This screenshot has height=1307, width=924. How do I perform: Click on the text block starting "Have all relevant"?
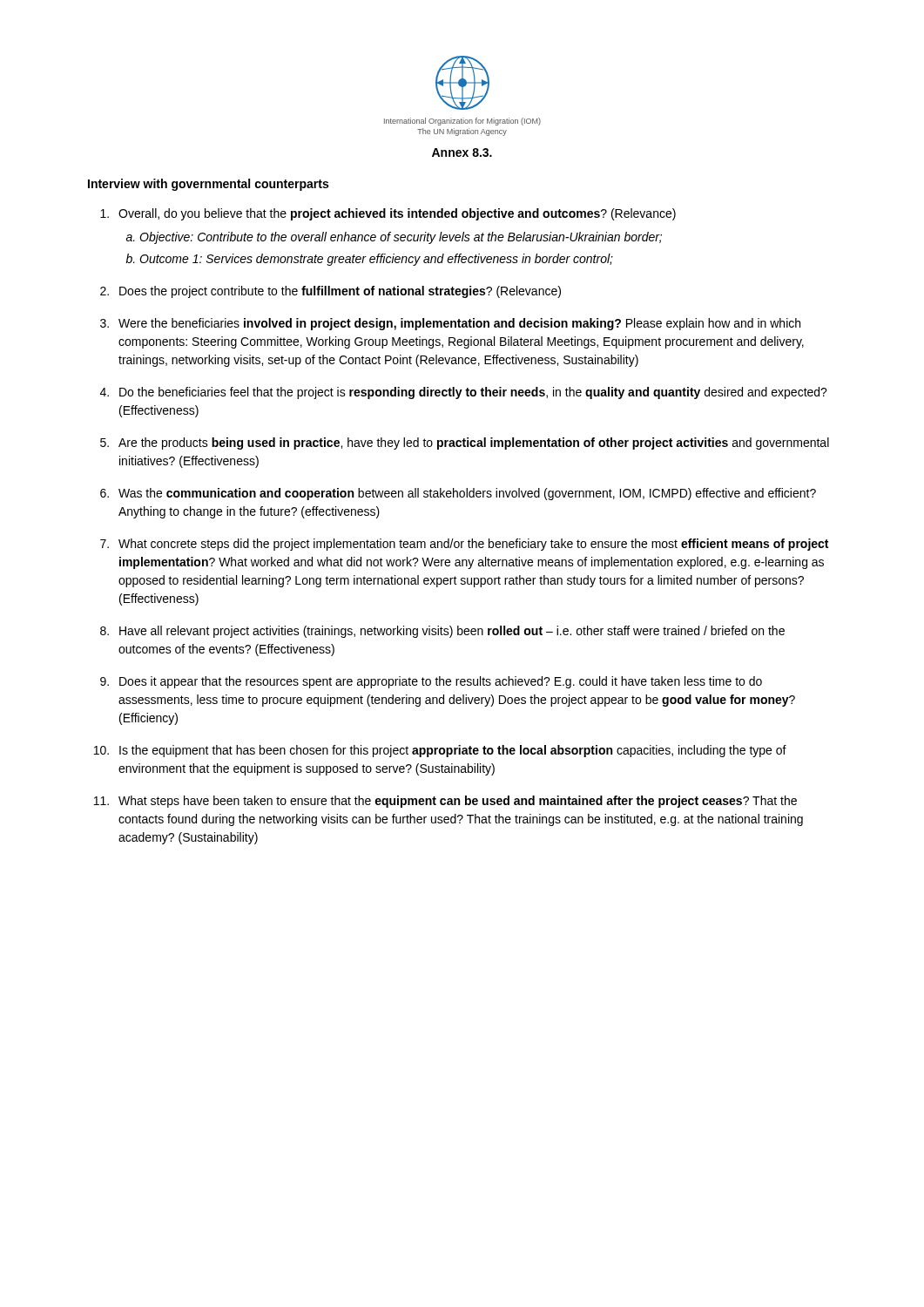coord(452,640)
